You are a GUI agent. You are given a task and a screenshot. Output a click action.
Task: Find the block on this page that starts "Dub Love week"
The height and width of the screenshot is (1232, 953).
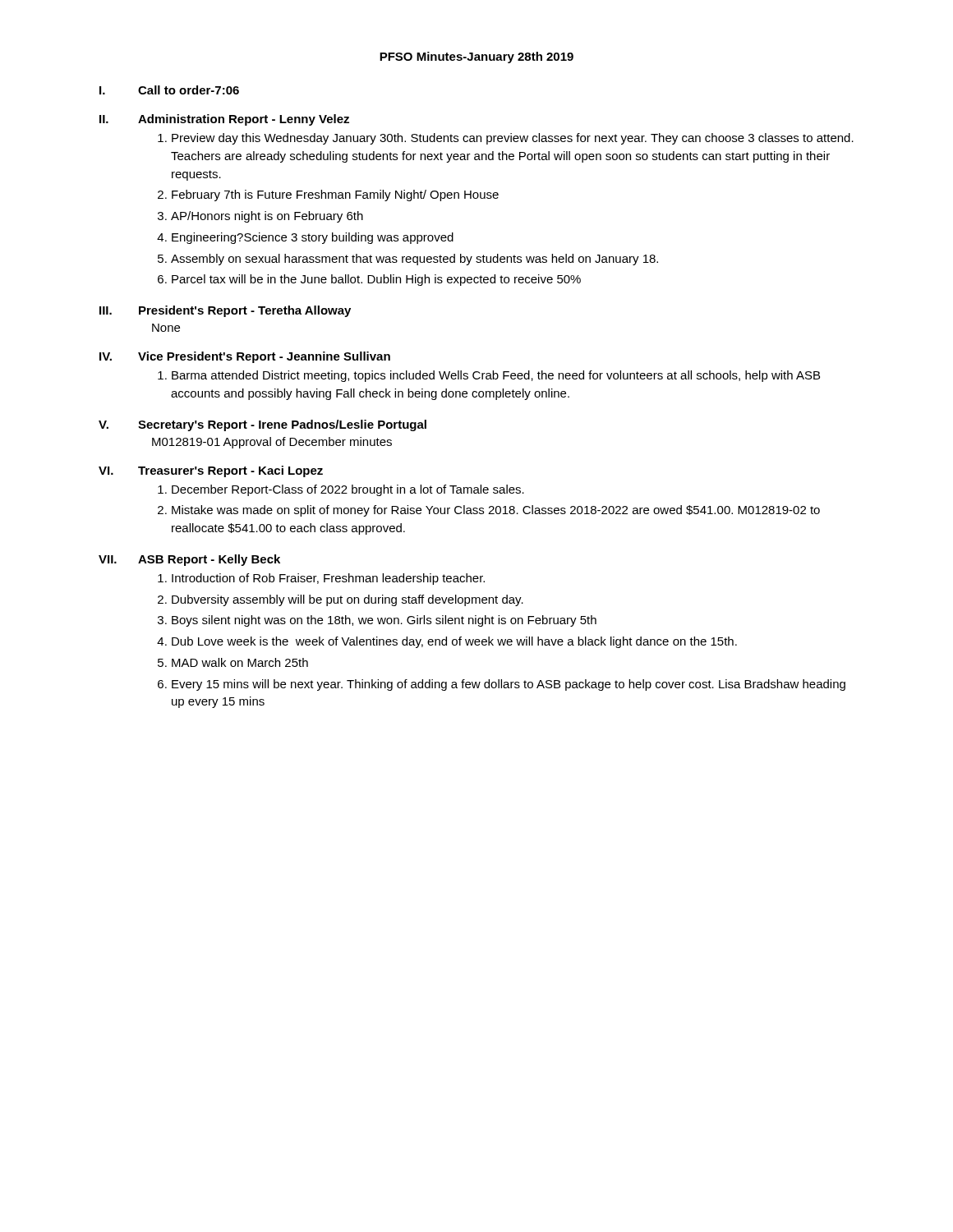(x=454, y=641)
